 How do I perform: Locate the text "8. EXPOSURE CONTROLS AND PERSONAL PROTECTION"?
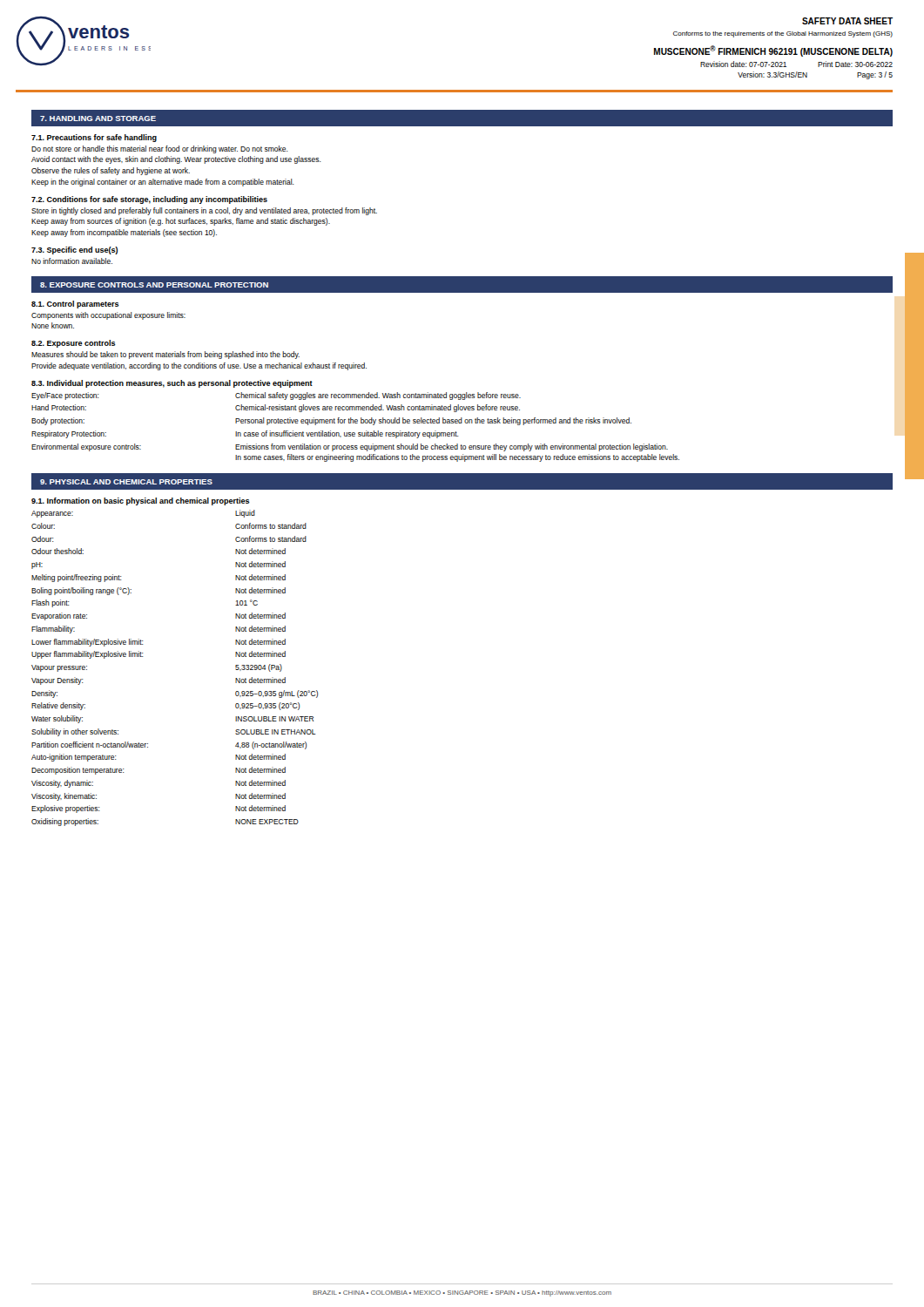pyautogui.click(x=154, y=284)
